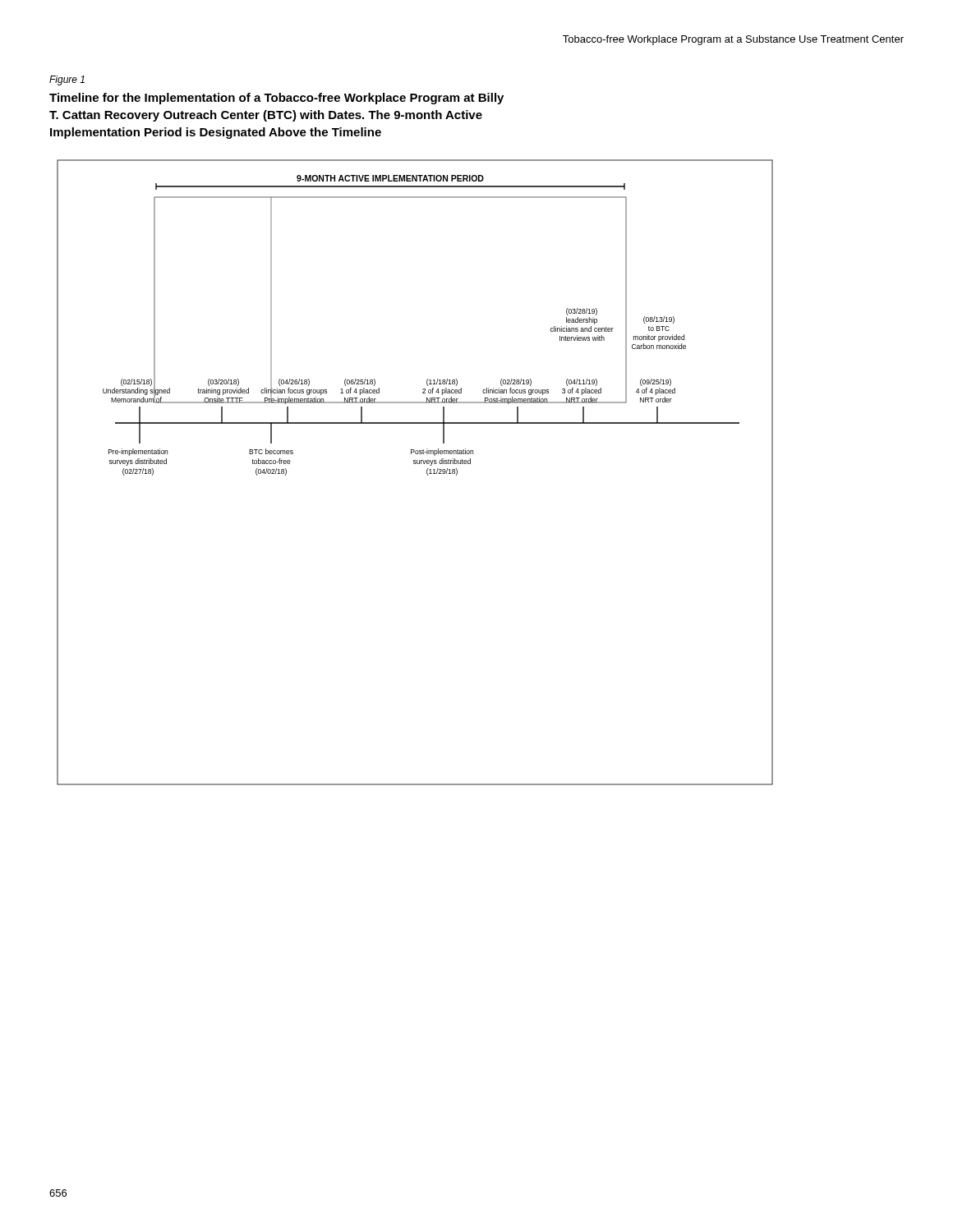The width and height of the screenshot is (953, 1232).
Task: Locate the title
Action: [277, 115]
